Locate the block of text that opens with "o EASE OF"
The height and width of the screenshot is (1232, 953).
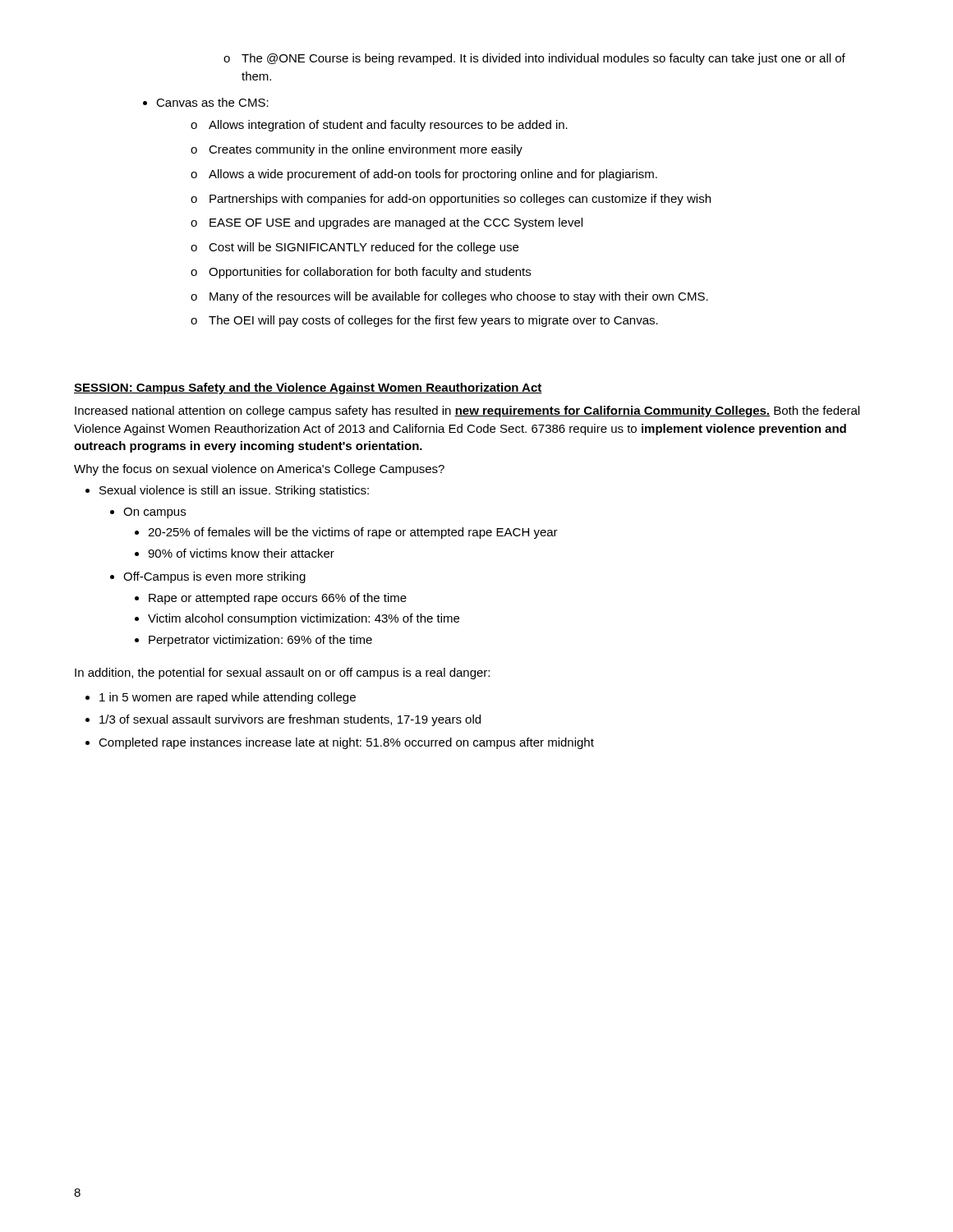pos(534,223)
